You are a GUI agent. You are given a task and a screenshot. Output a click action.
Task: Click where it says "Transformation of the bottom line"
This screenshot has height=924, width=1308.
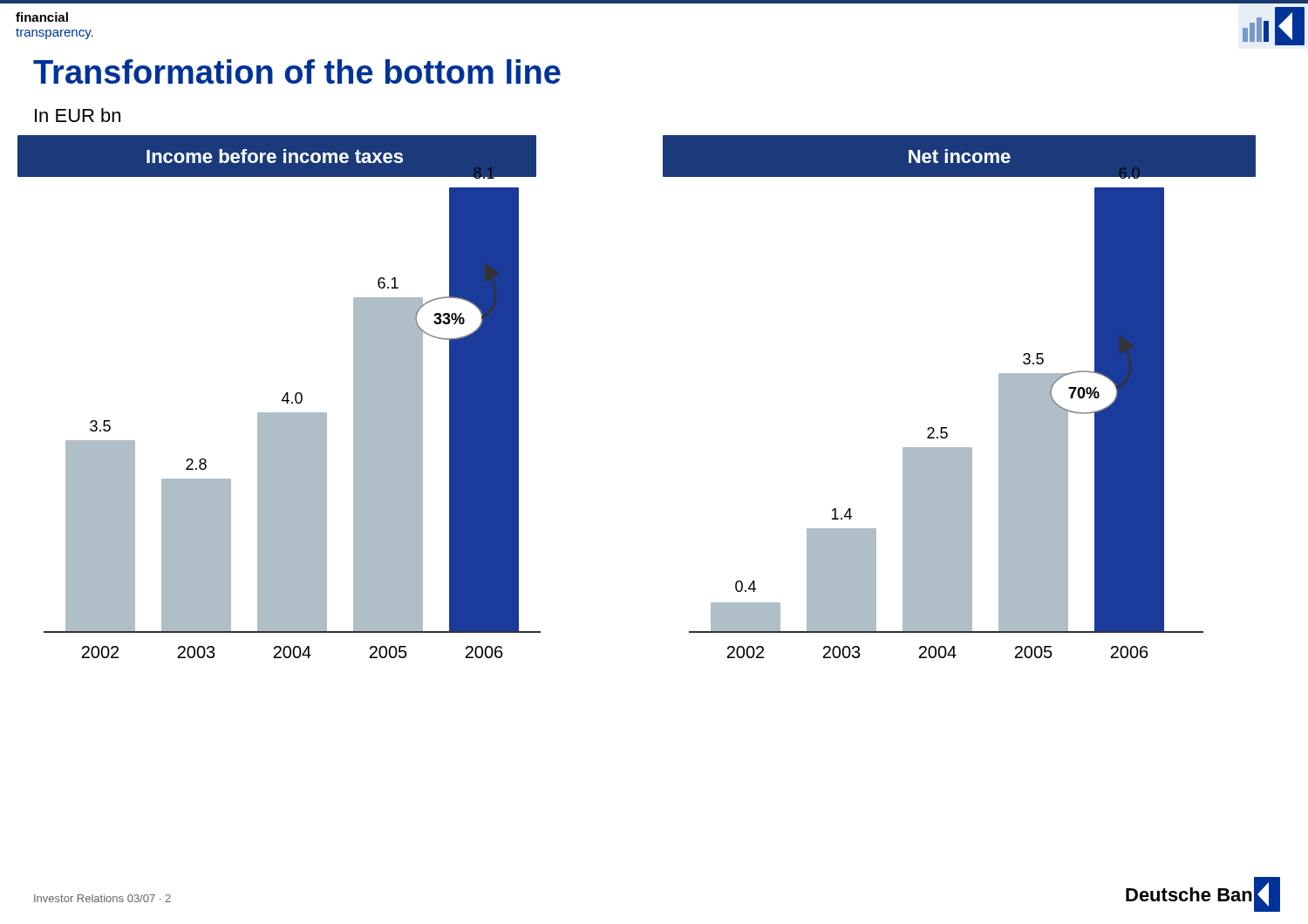tap(297, 72)
